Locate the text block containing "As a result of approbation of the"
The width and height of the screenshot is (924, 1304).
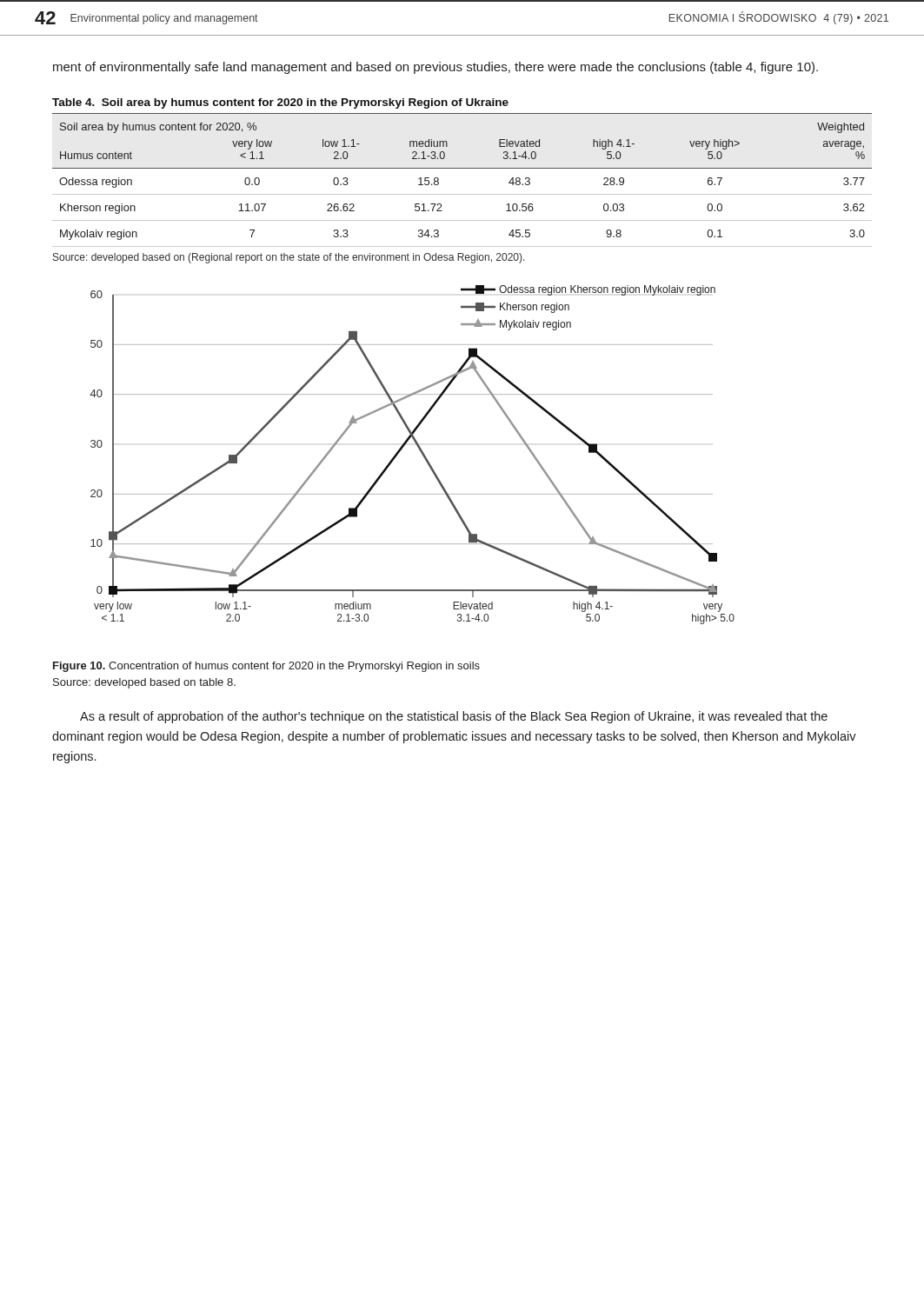coord(454,736)
